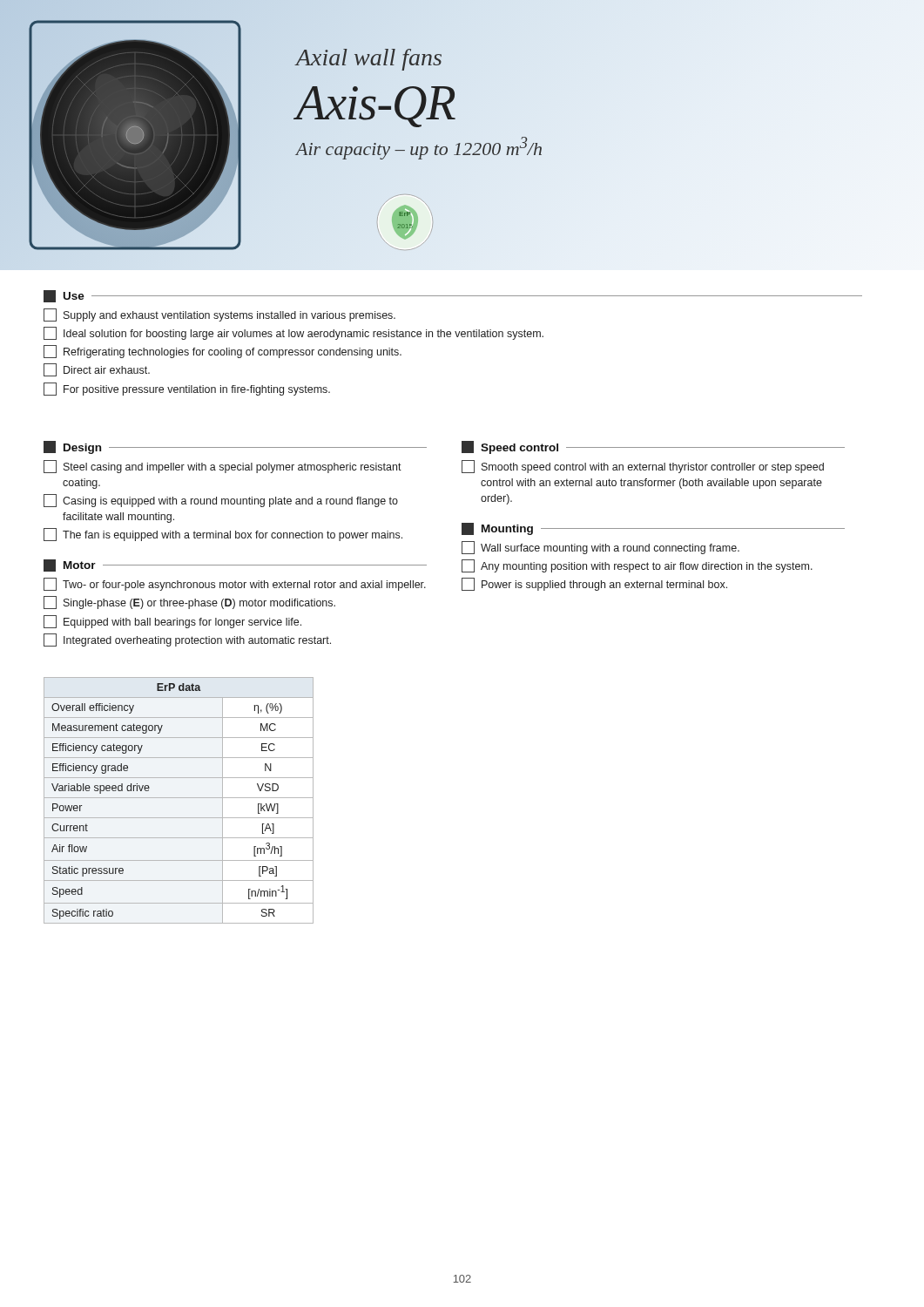The height and width of the screenshot is (1307, 924).
Task: Navigate to the region starting "For positive pressure ventilation"
Action: point(187,389)
